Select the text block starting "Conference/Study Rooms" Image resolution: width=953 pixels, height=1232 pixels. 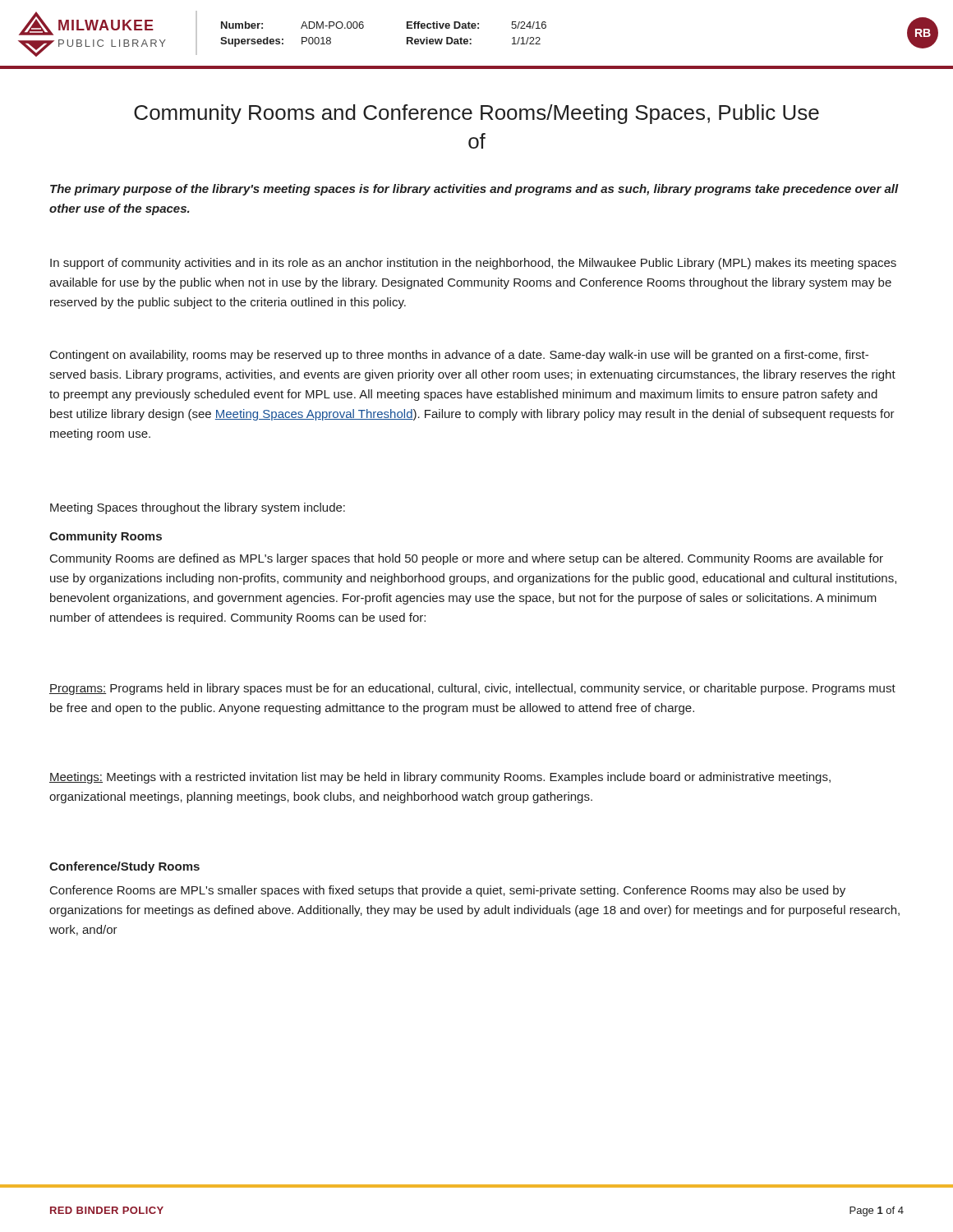coord(125,866)
